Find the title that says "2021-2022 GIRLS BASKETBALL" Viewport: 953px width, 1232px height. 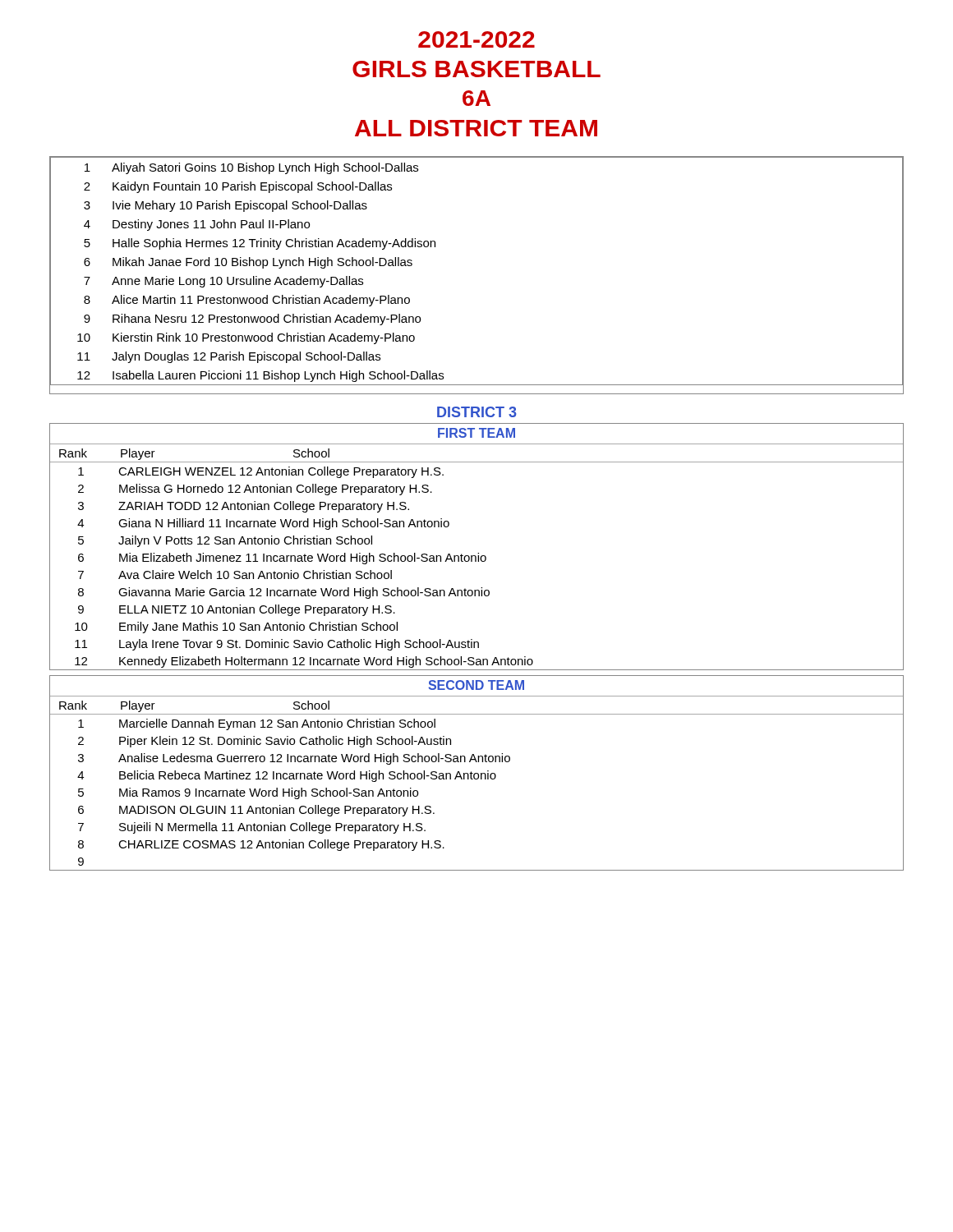pos(476,84)
